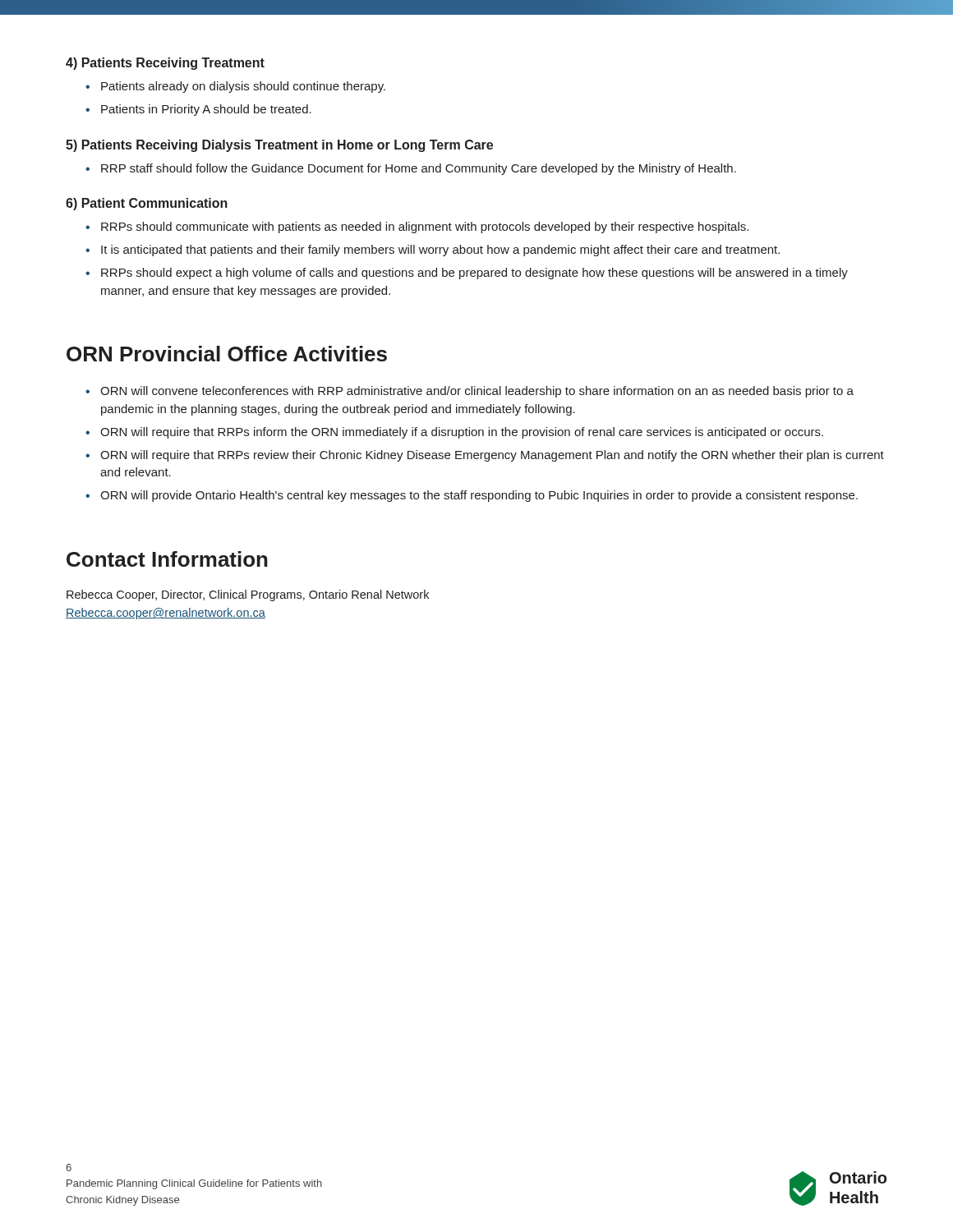Viewport: 953px width, 1232px height.
Task: Locate the block of text that opens with "RRP staff should follow the"
Action: (x=476, y=168)
